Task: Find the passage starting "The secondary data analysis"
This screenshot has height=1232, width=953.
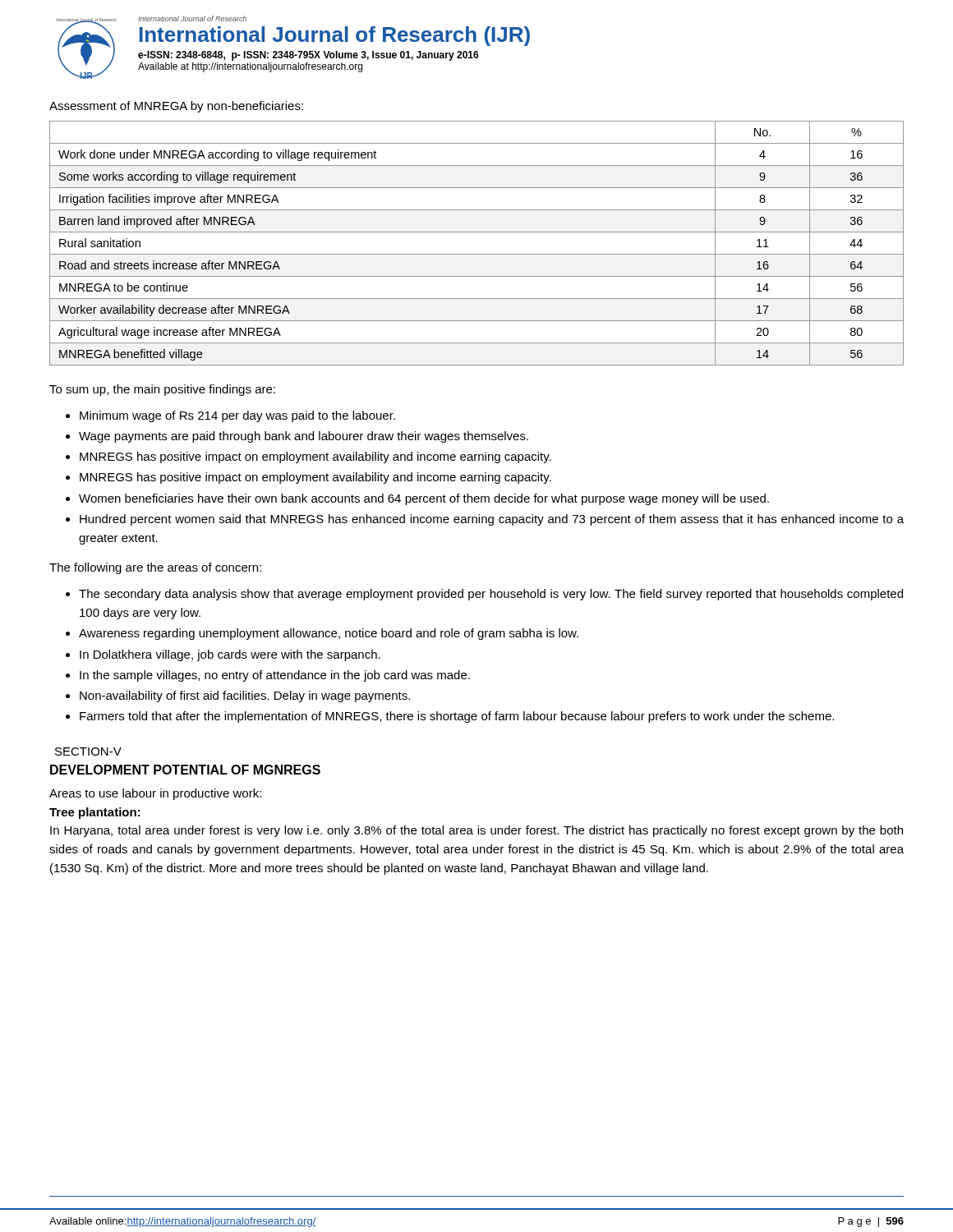Action: click(x=491, y=603)
